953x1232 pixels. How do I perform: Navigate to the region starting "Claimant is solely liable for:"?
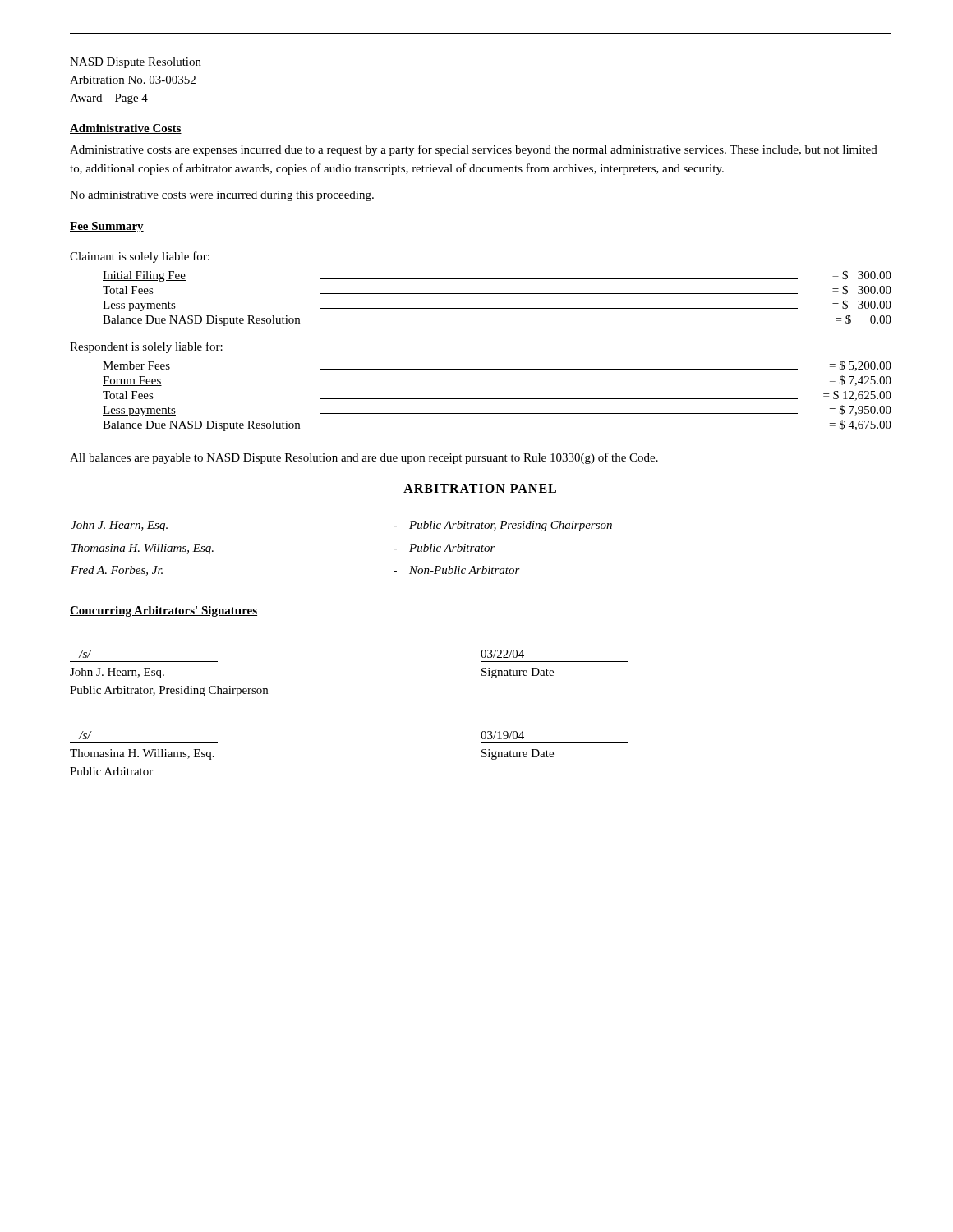coord(140,256)
